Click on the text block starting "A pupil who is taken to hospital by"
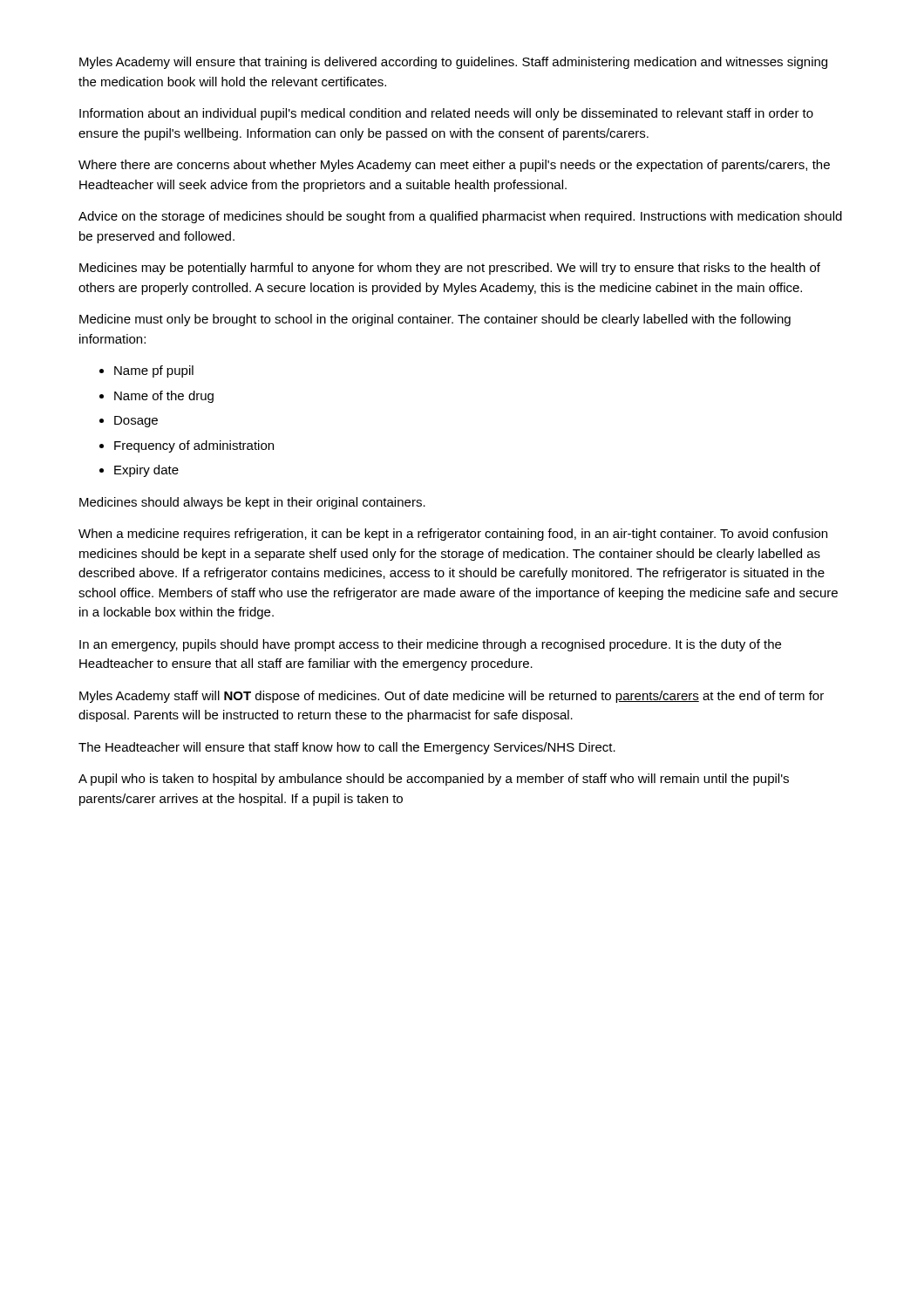This screenshot has width=924, height=1308. (434, 788)
